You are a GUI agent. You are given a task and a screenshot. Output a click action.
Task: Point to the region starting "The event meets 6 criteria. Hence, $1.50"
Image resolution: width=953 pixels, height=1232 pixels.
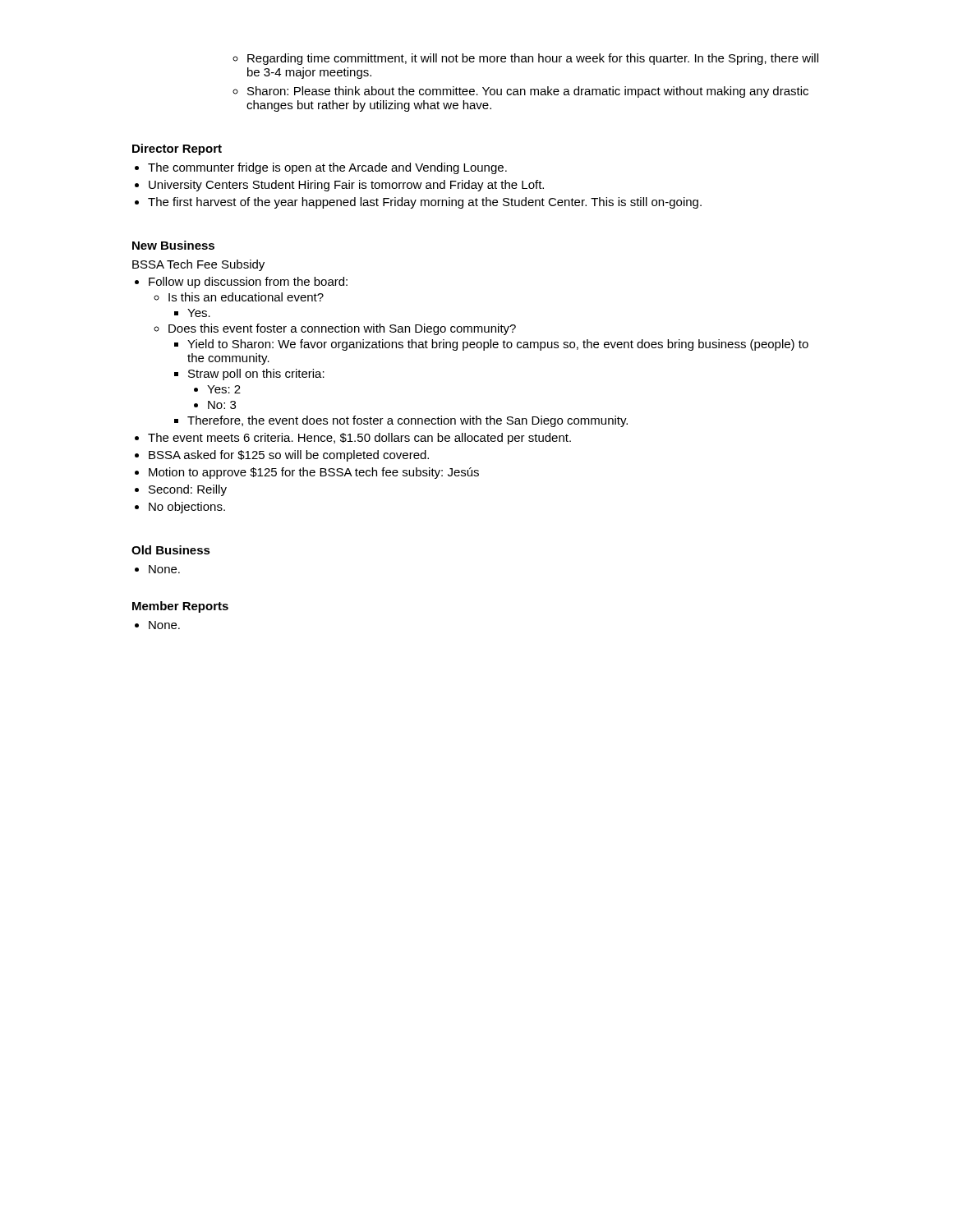(485, 437)
